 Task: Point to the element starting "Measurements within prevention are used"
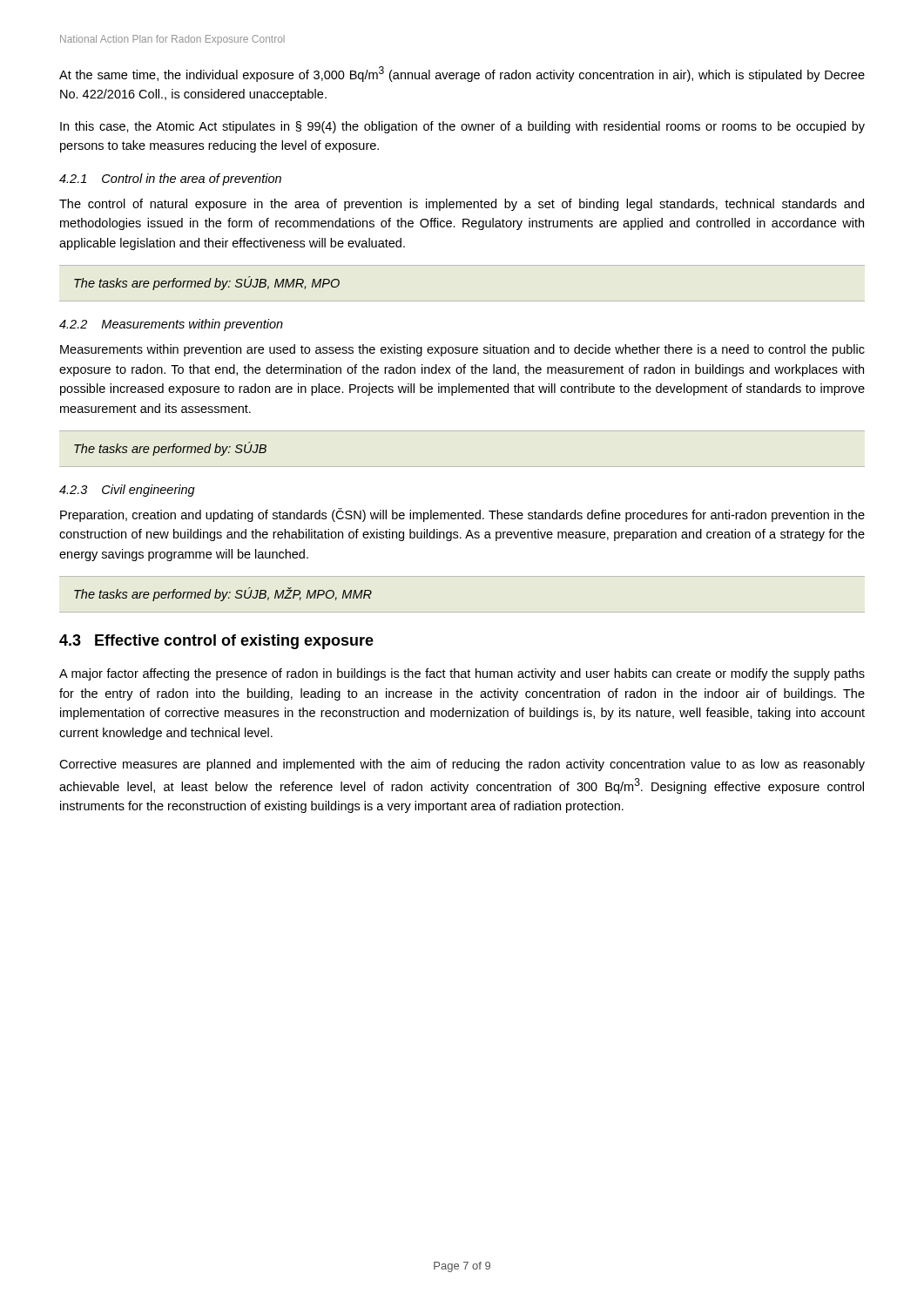[462, 379]
